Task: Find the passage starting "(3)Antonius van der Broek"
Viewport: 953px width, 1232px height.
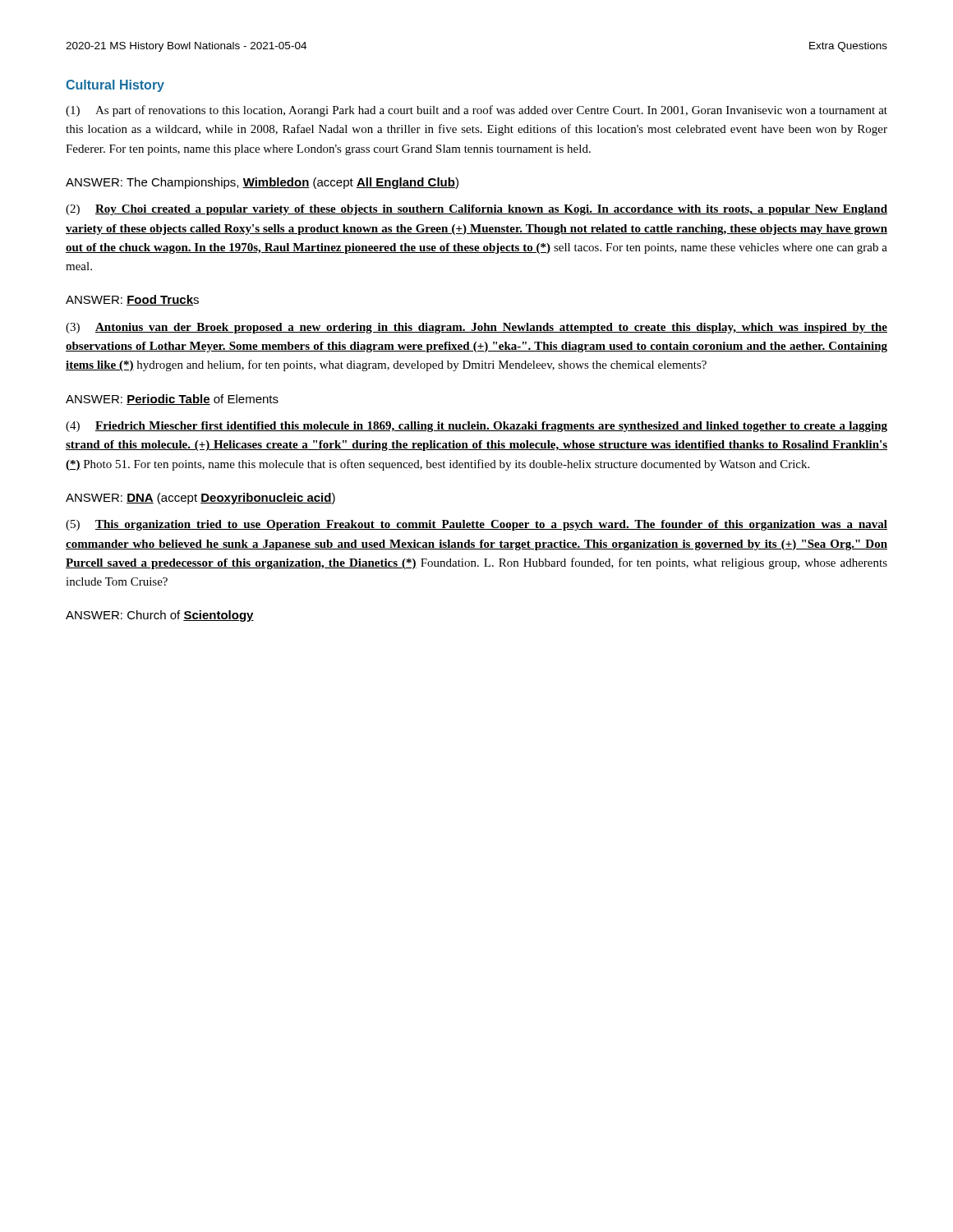Action: click(x=476, y=346)
